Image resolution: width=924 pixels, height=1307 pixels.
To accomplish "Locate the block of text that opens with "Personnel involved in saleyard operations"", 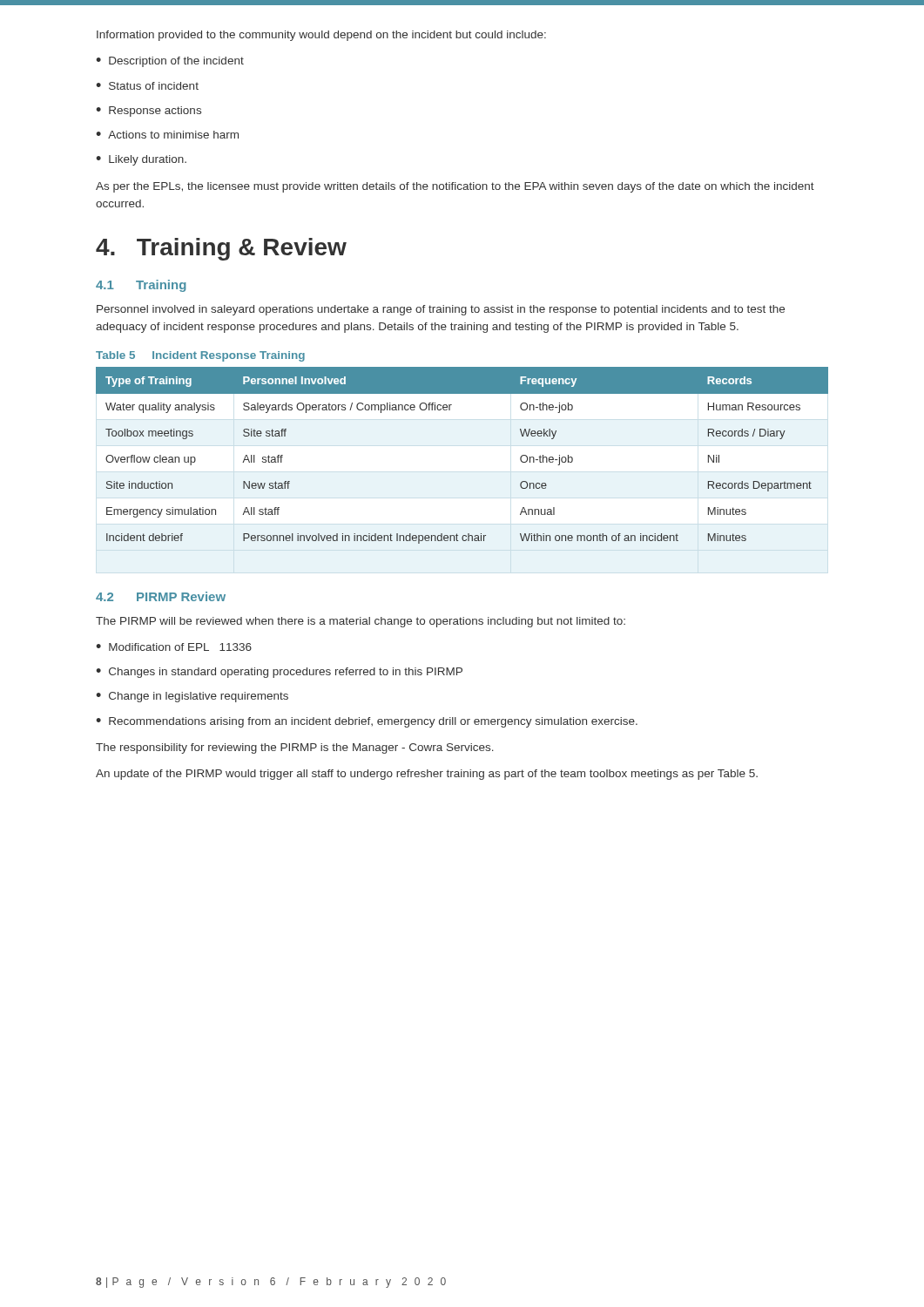I will pyautogui.click(x=462, y=318).
